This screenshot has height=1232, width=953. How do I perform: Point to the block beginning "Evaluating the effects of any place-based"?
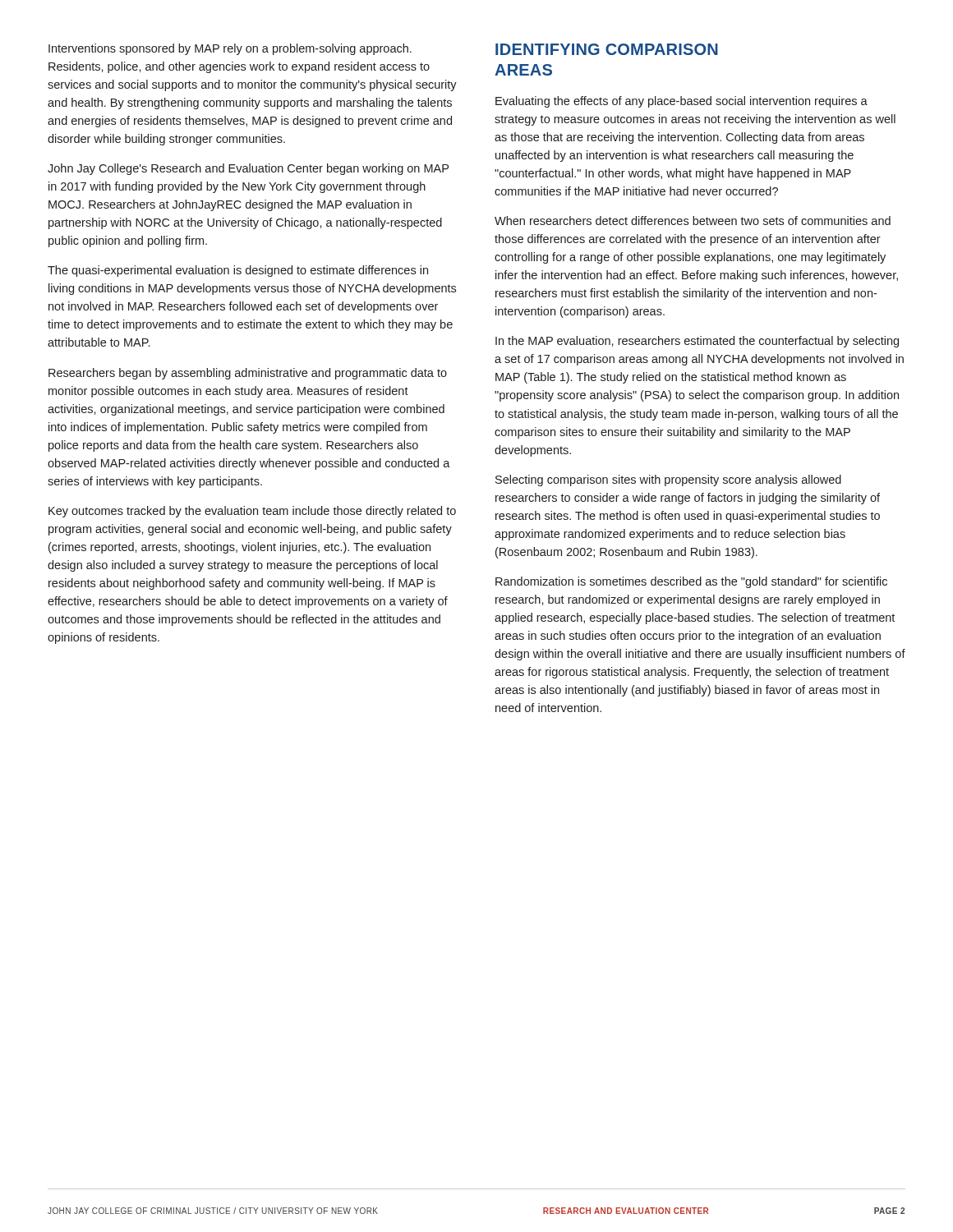click(x=695, y=146)
